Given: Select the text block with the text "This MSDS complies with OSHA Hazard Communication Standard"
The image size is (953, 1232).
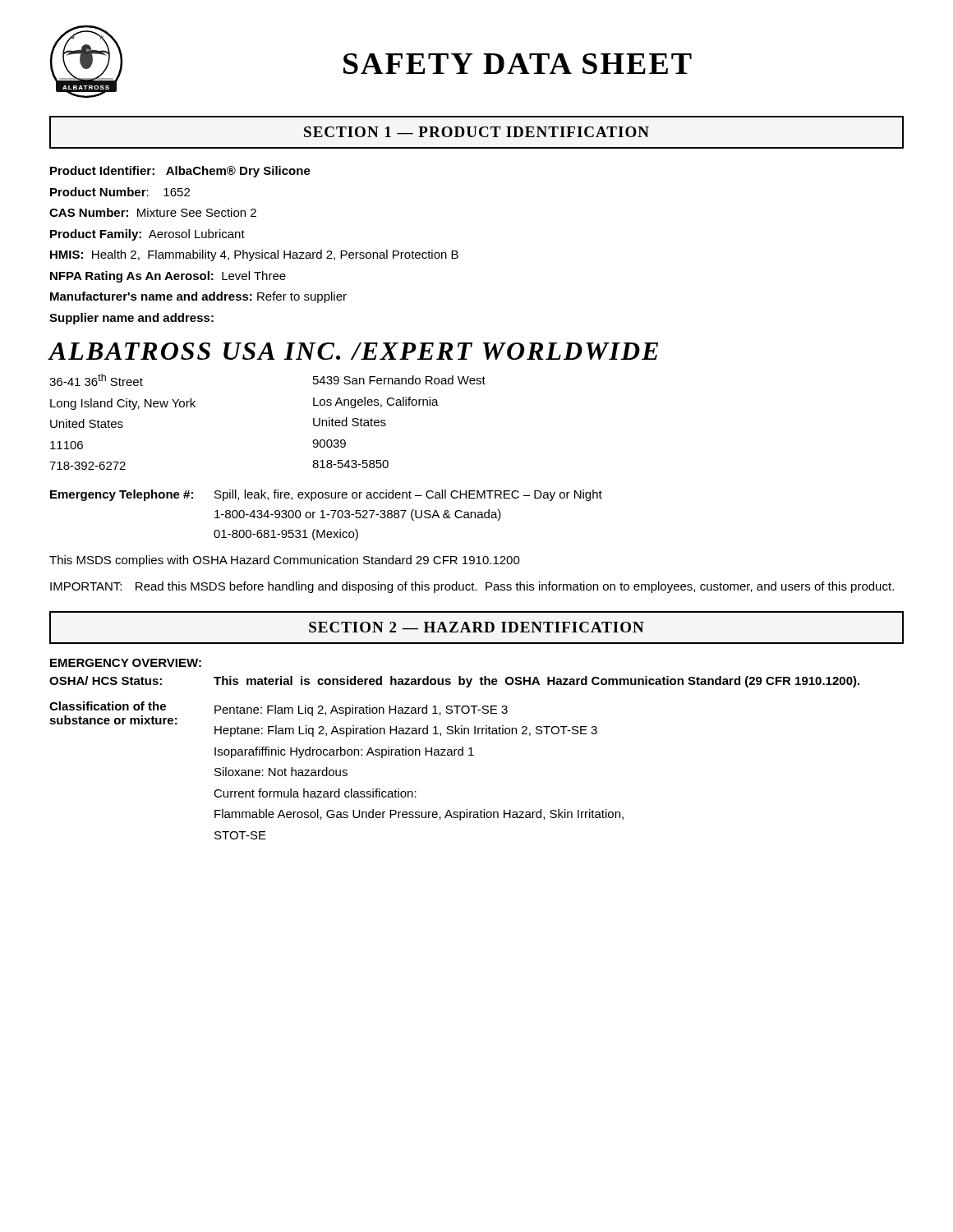Looking at the screenshot, I should click(x=285, y=559).
